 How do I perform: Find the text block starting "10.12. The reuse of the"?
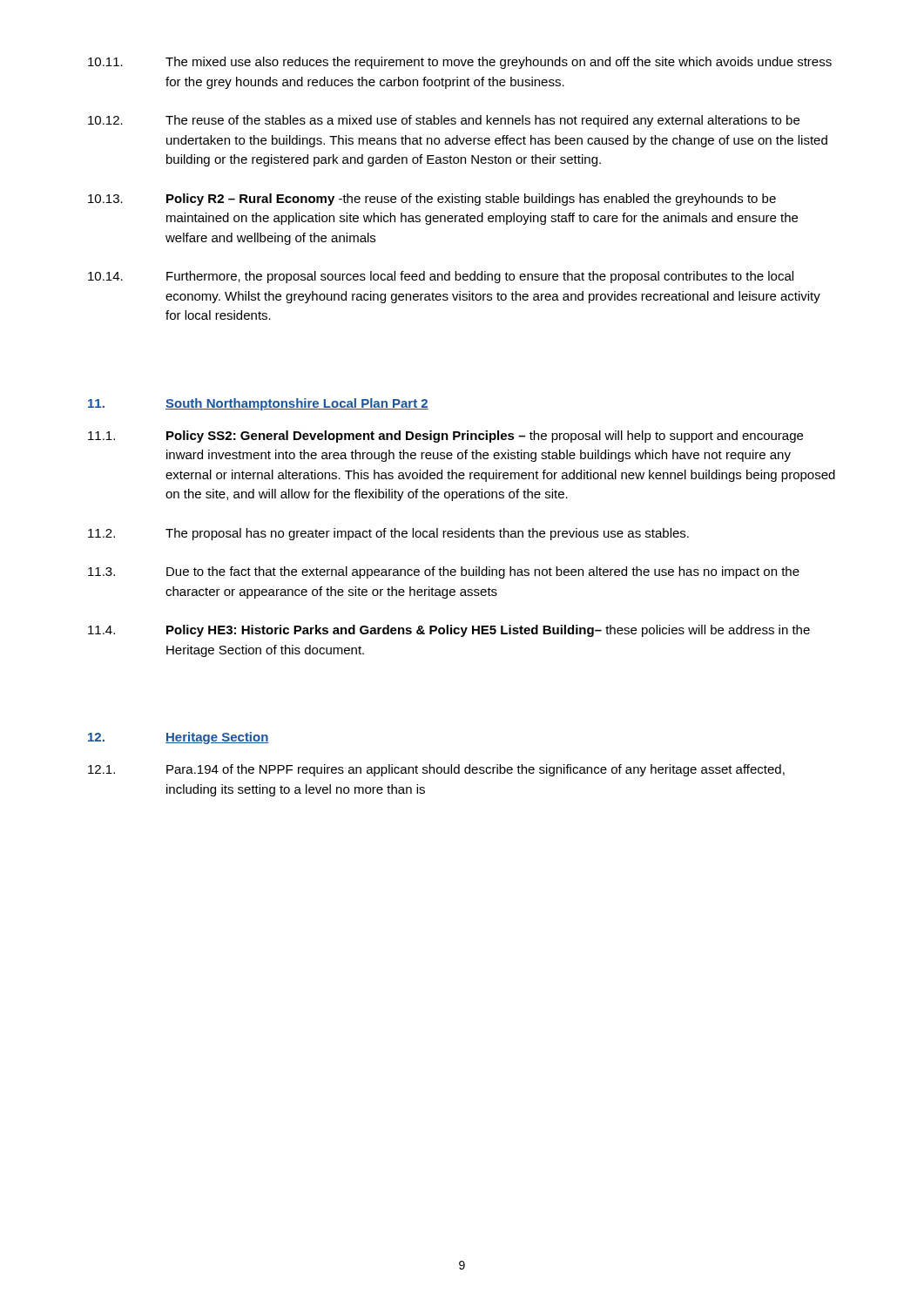pyautogui.click(x=462, y=140)
